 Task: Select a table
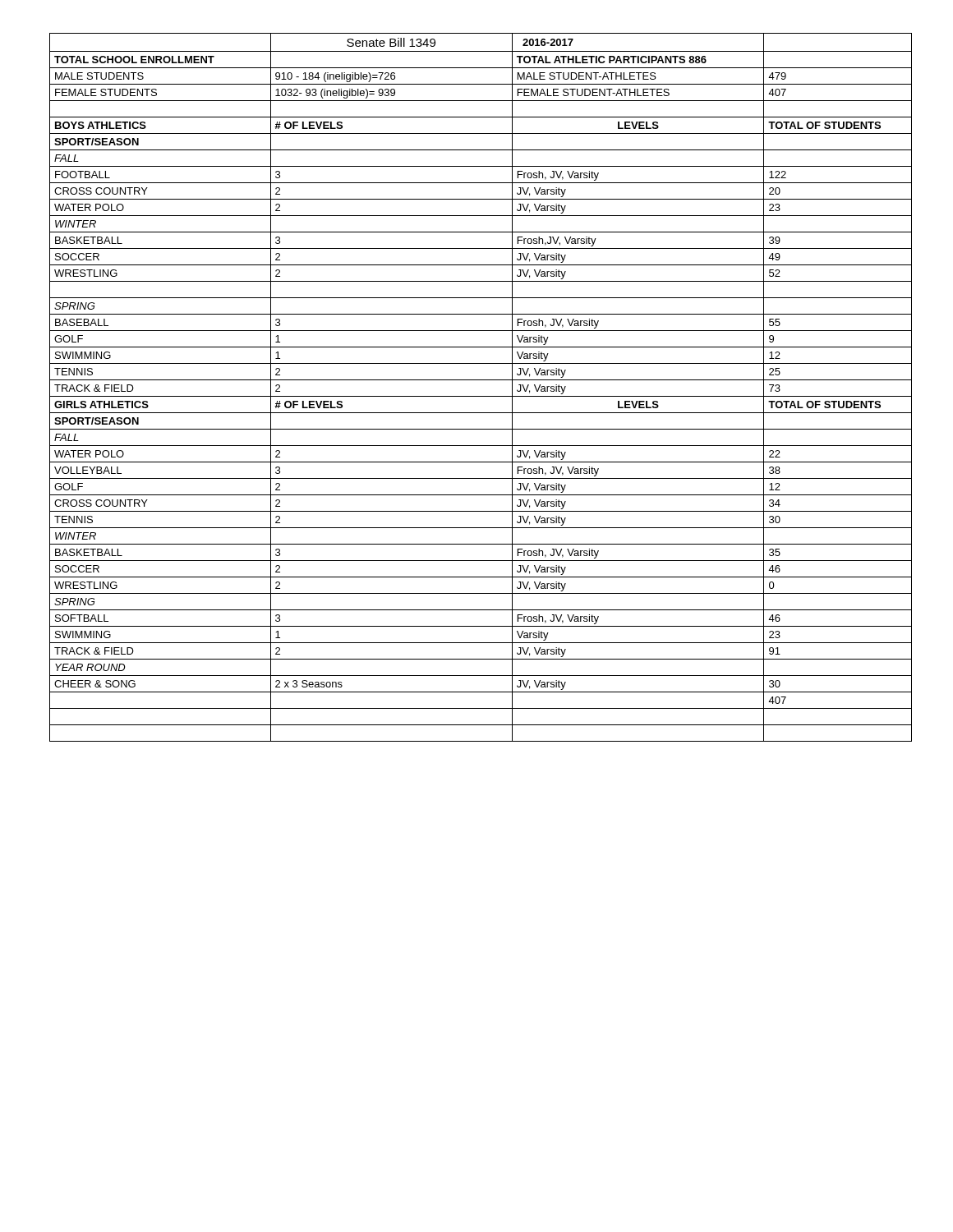481,387
